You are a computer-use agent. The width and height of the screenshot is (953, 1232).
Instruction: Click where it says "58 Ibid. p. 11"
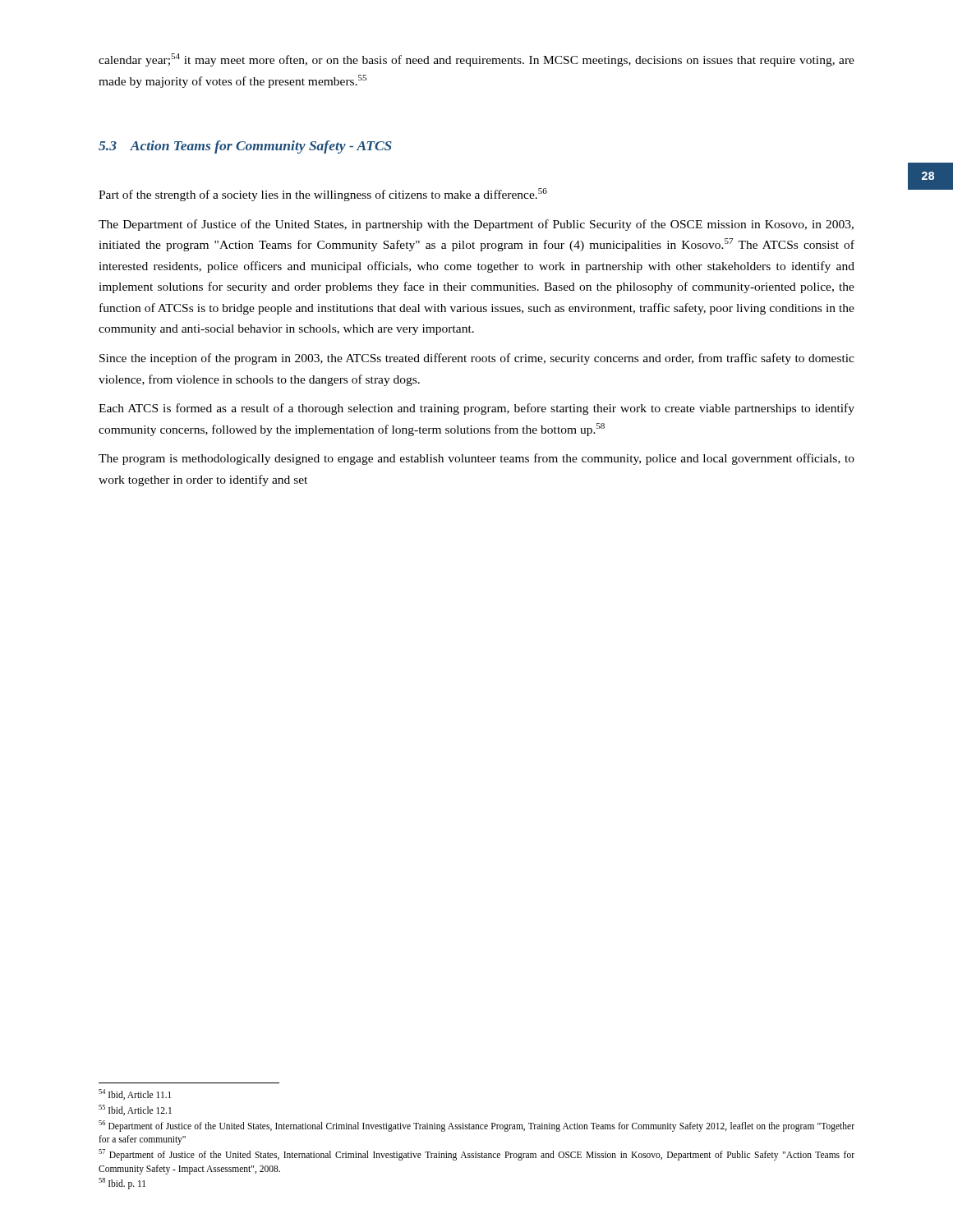coord(122,1183)
